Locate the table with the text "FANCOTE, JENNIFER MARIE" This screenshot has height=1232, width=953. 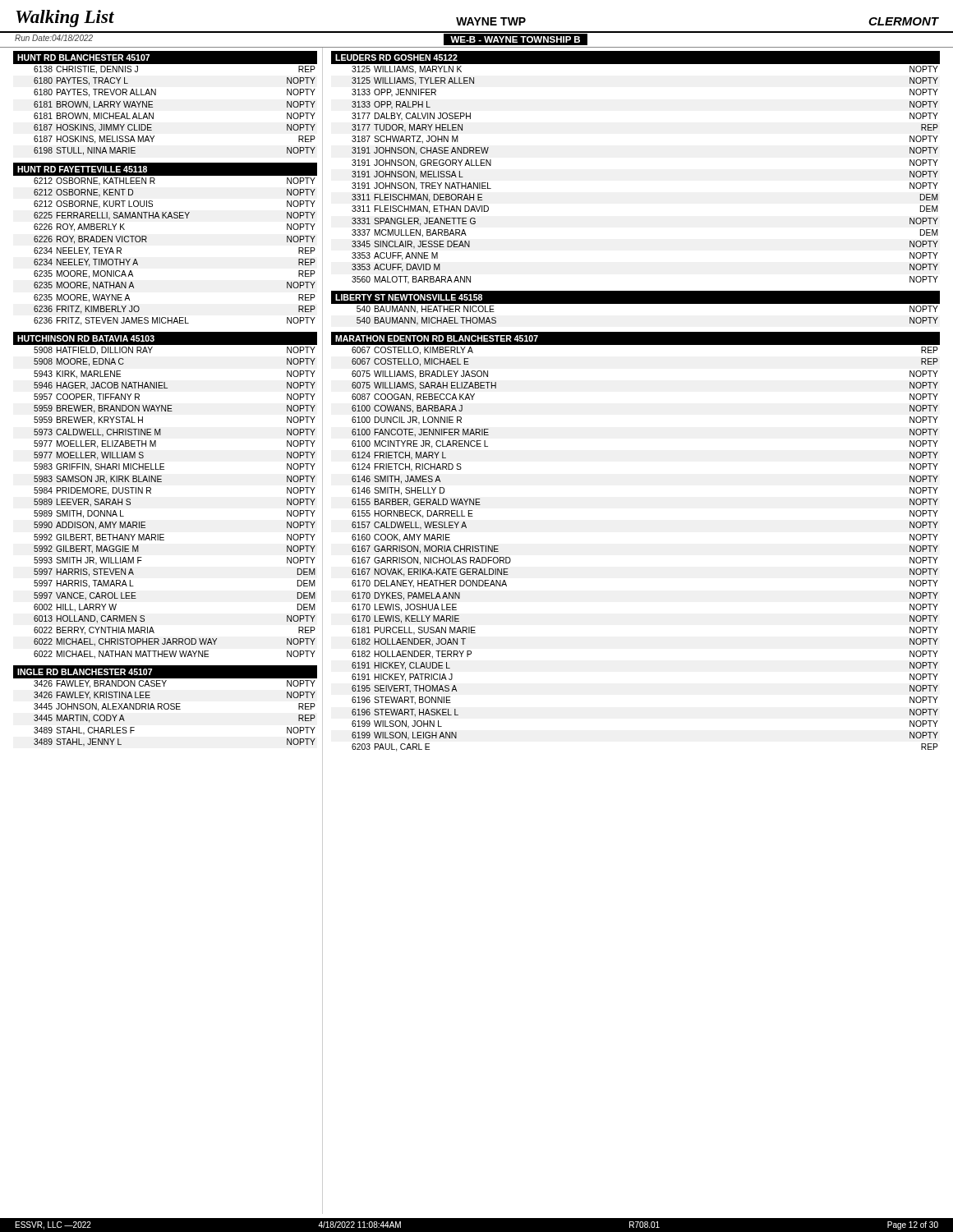point(635,549)
